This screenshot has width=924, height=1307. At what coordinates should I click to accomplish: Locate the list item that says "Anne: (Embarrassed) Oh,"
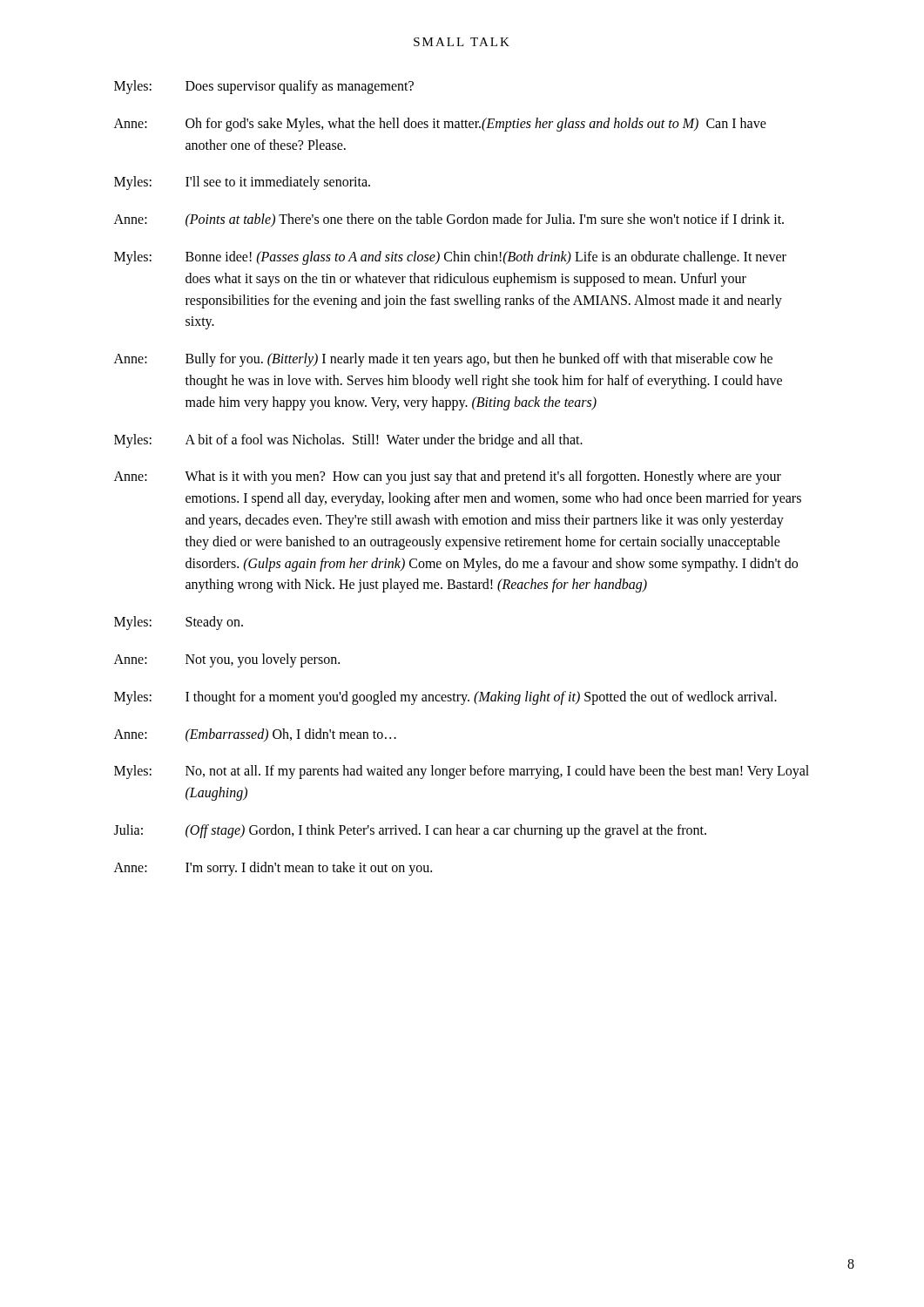[255, 735]
